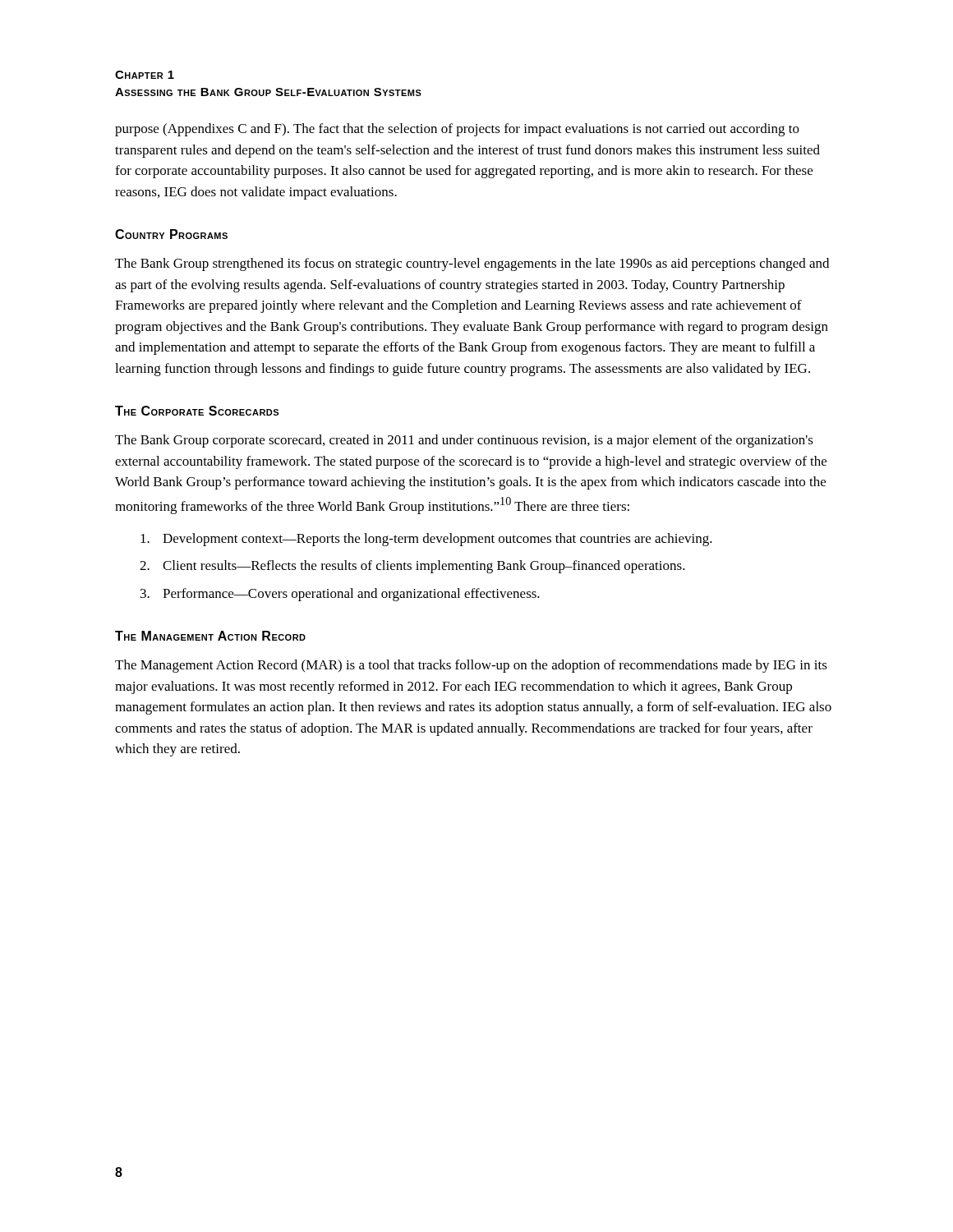Click on the list item containing "3. Performance—Covers operational and organizational"
The image size is (953, 1232).
pos(340,593)
